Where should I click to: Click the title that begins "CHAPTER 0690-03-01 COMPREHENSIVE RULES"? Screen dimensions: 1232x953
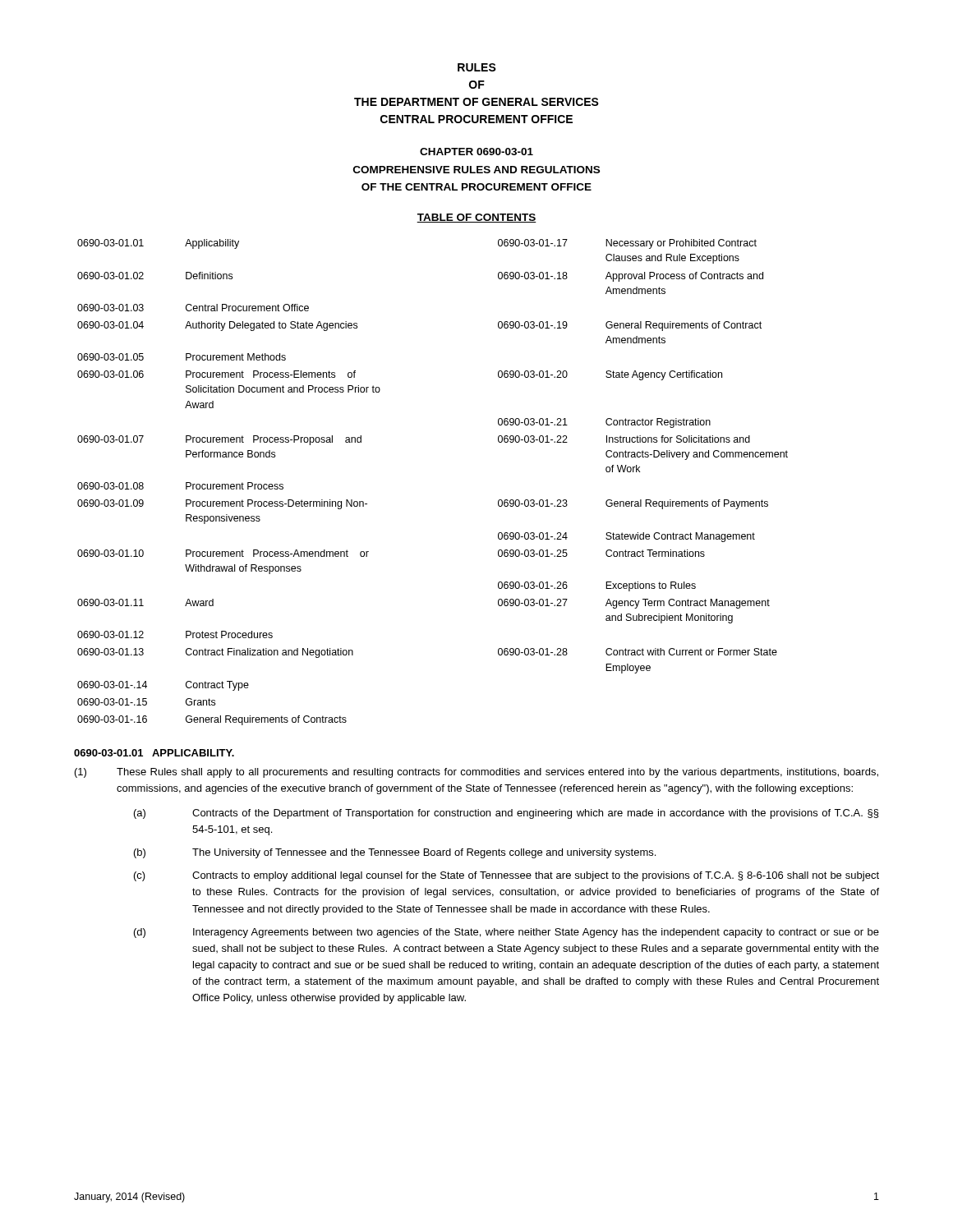click(476, 170)
